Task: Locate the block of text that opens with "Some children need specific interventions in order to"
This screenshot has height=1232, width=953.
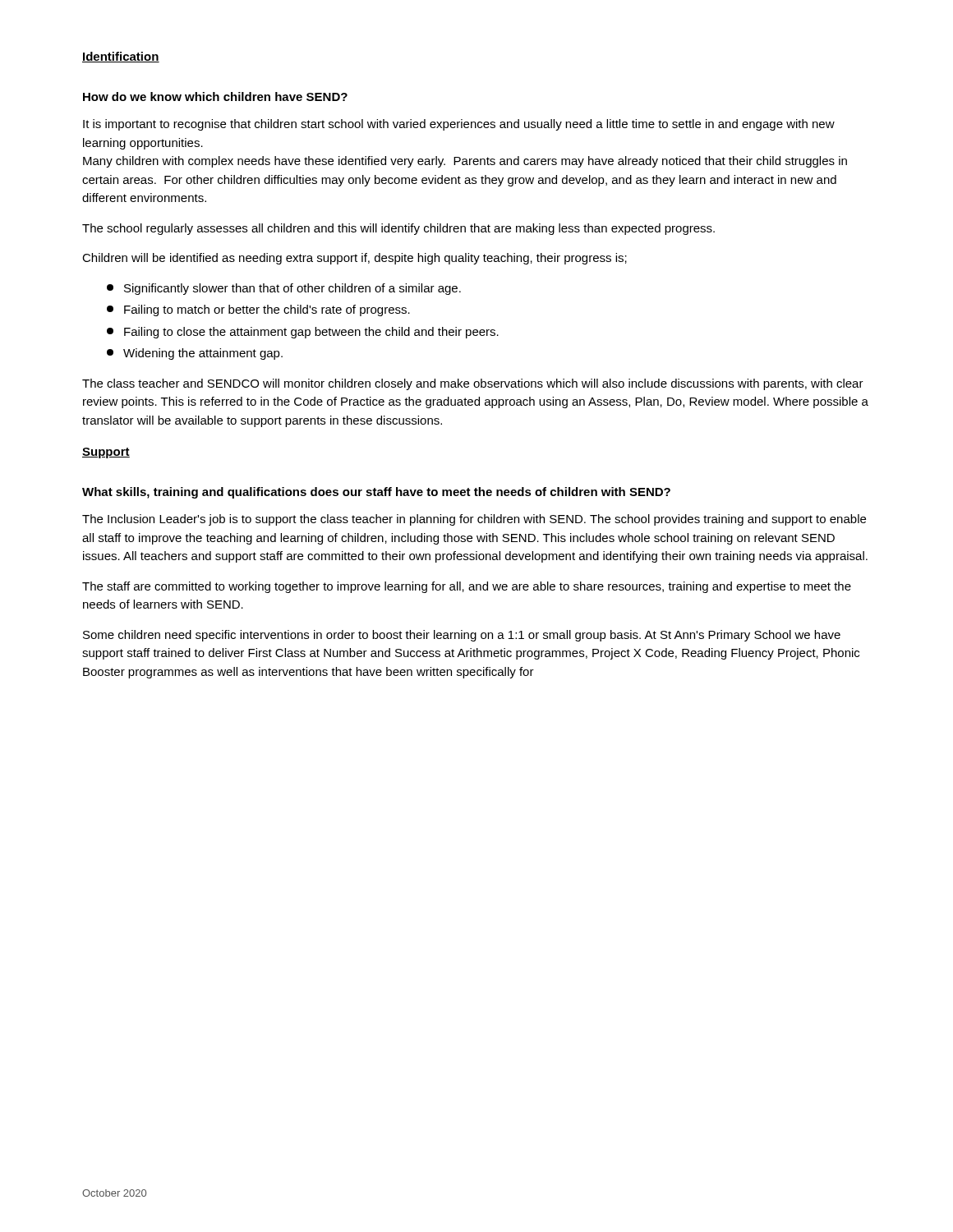Action: [471, 653]
